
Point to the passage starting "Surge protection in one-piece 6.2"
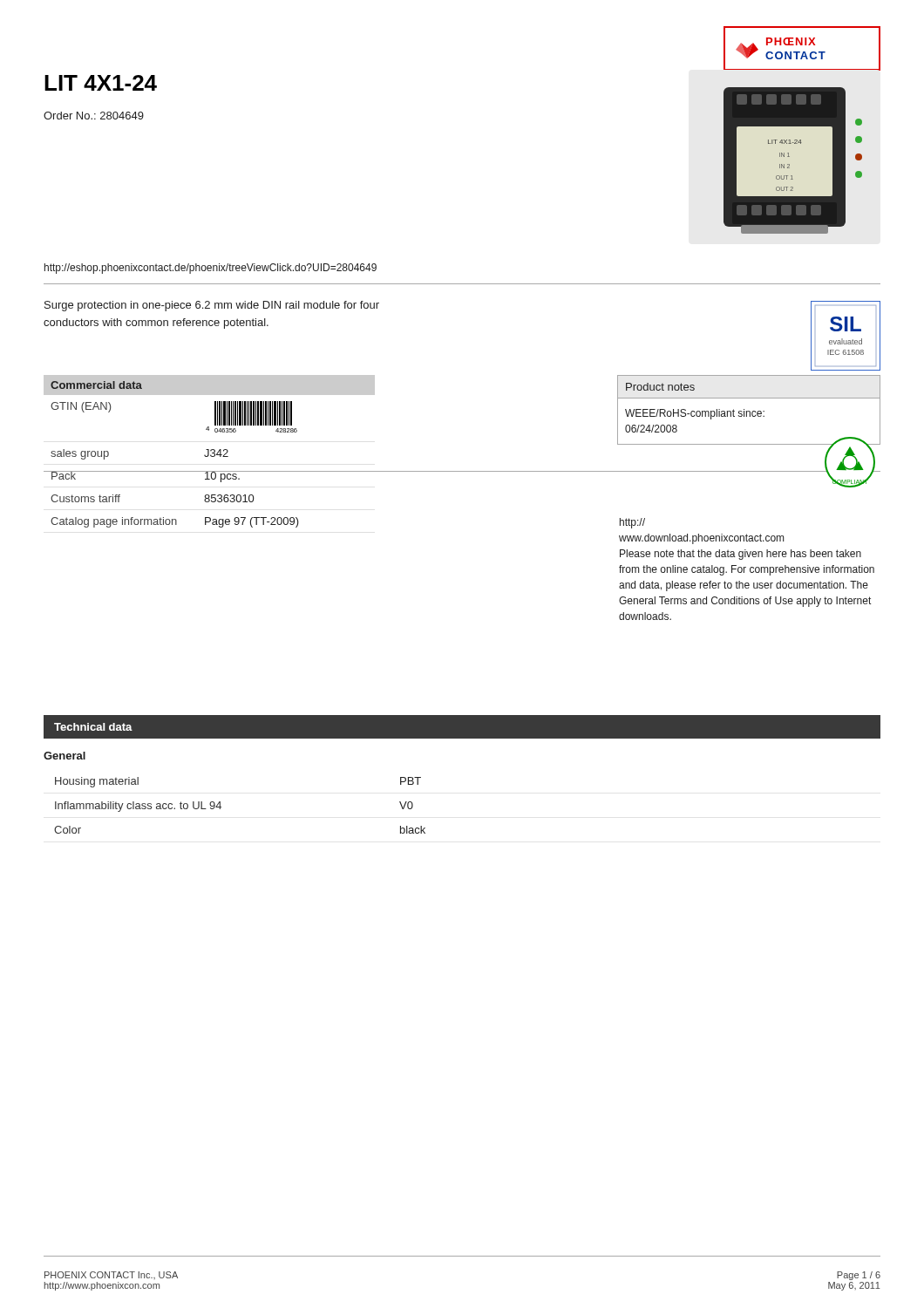click(211, 313)
